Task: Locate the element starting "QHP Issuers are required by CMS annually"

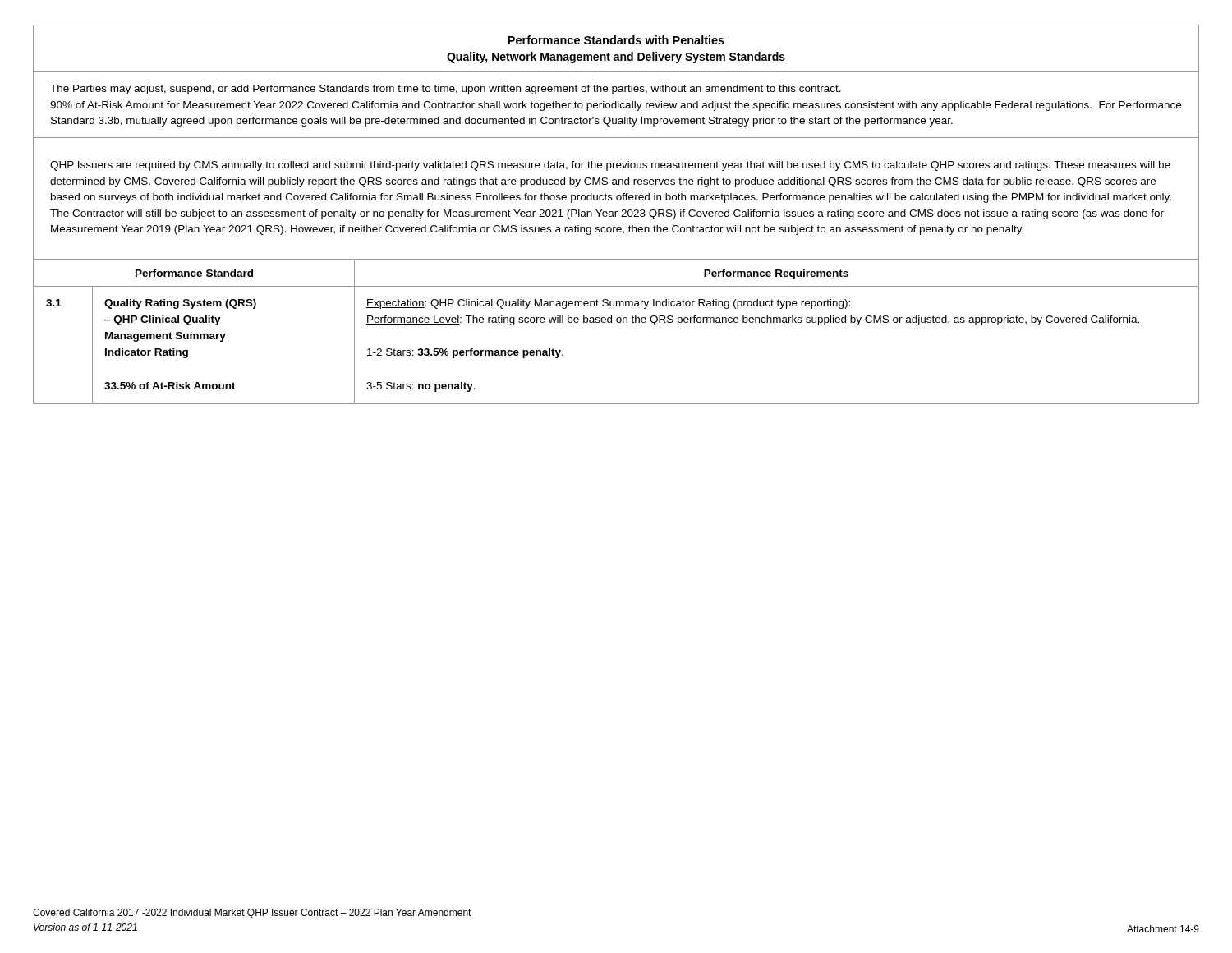Action: point(616,197)
